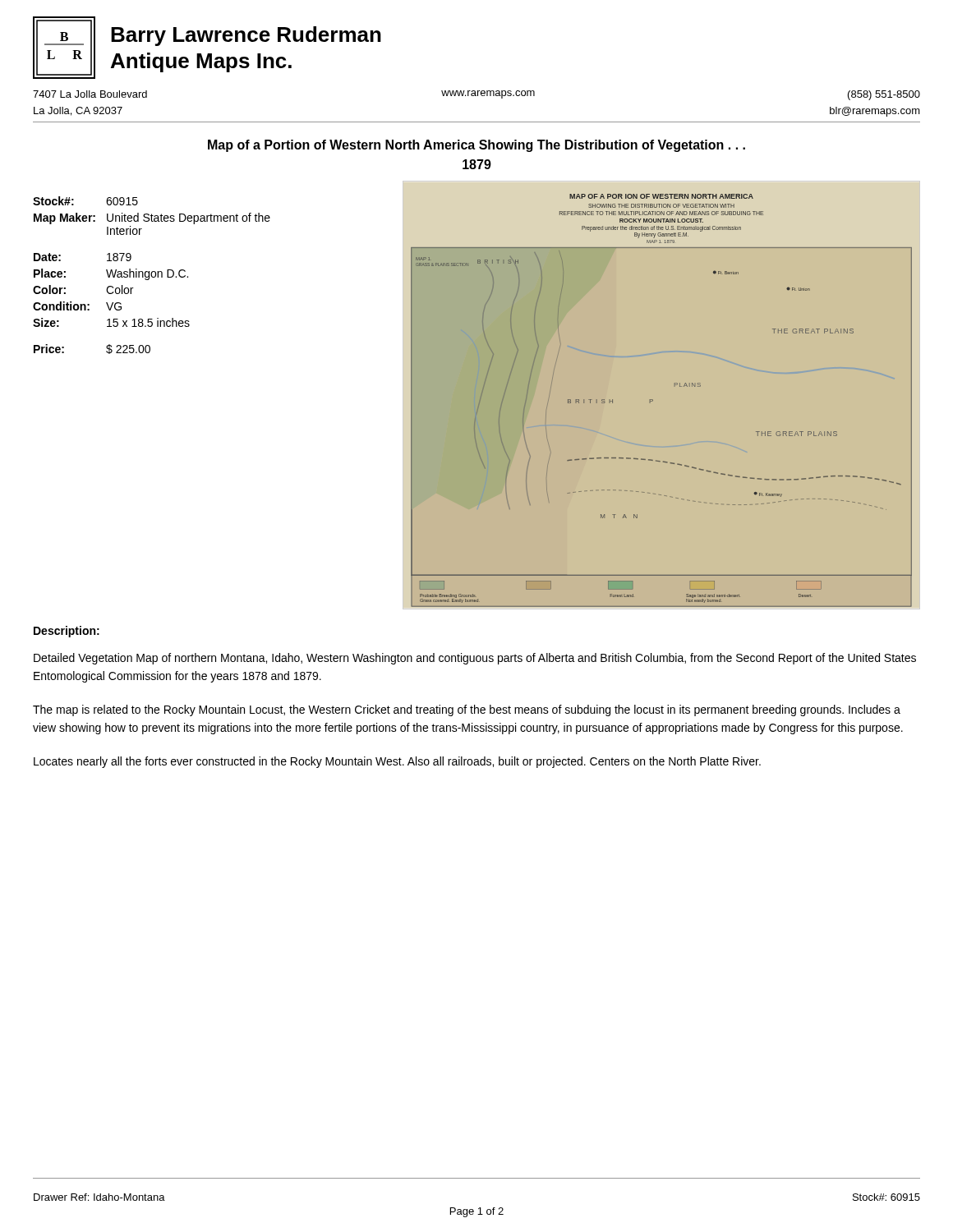953x1232 pixels.
Task: Point to the element starting "Barry Lawrence RudermanAntique Maps Inc."
Action: coord(246,47)
